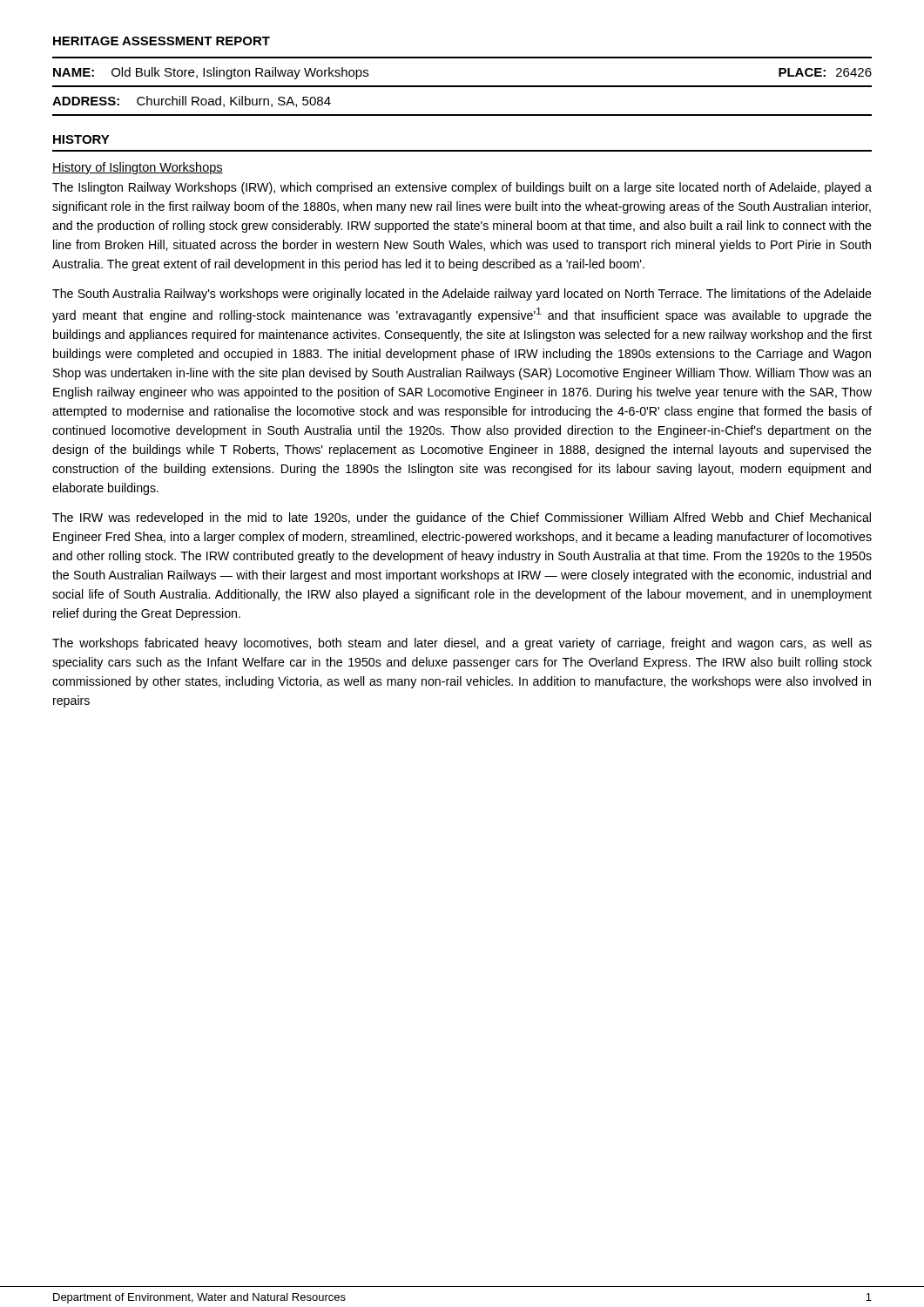Locate the table with the text "NAME: Old Bulk Store,"
This screenshot has height=1307, width=924.
point(462,72)
